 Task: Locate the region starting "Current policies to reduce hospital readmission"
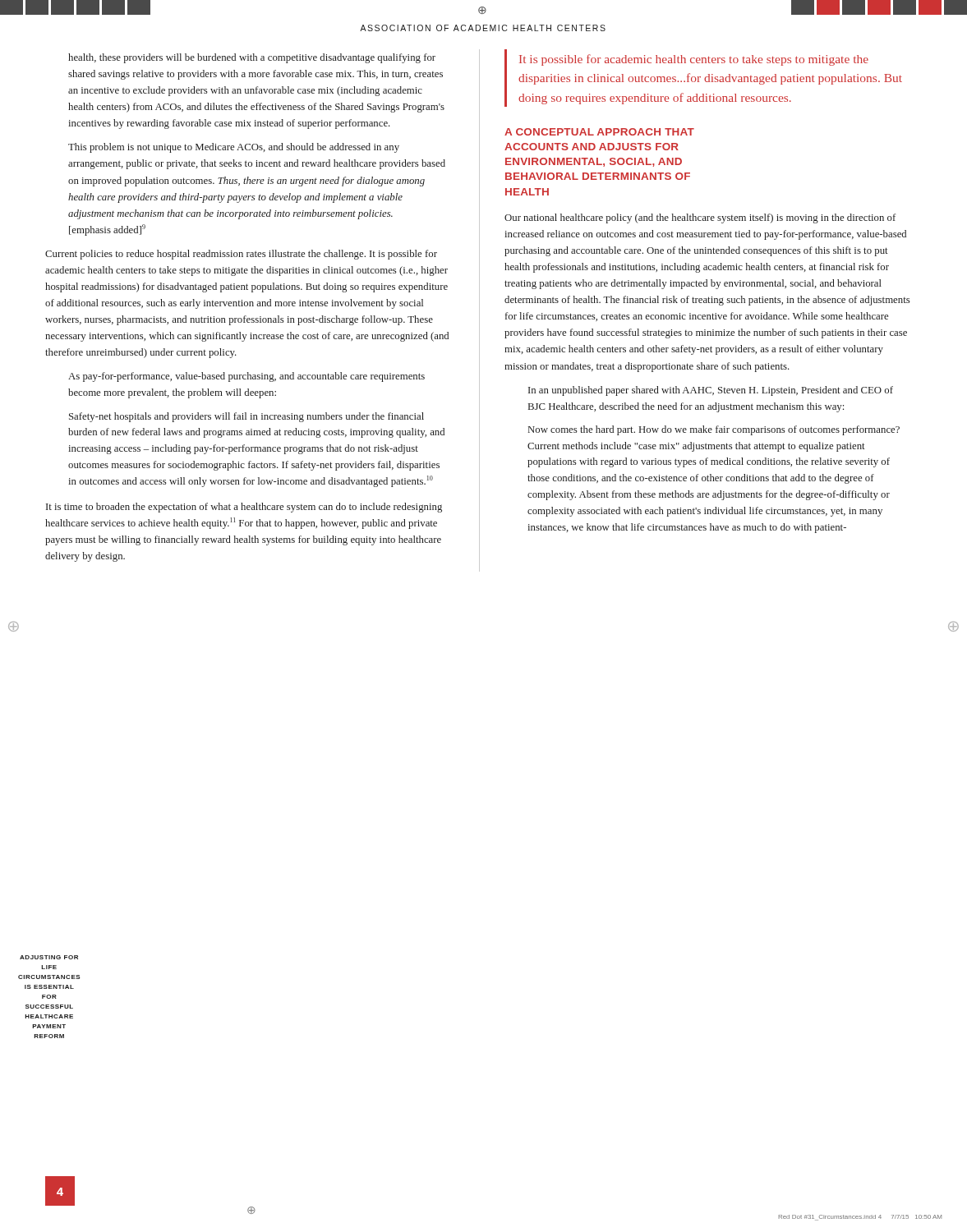click(x=250, y=303)
